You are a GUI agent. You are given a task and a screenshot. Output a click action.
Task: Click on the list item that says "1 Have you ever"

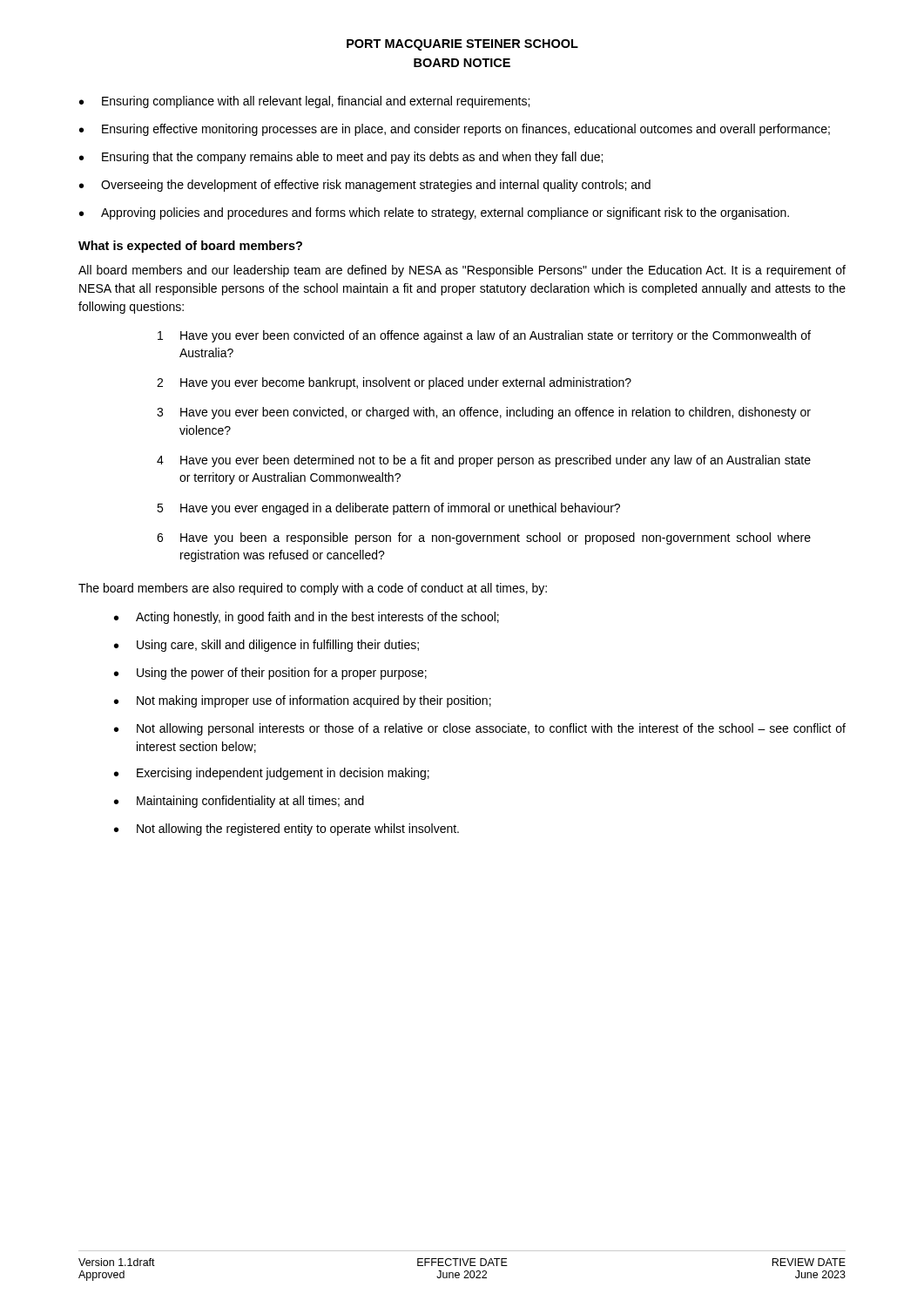[x=484, y=336]
